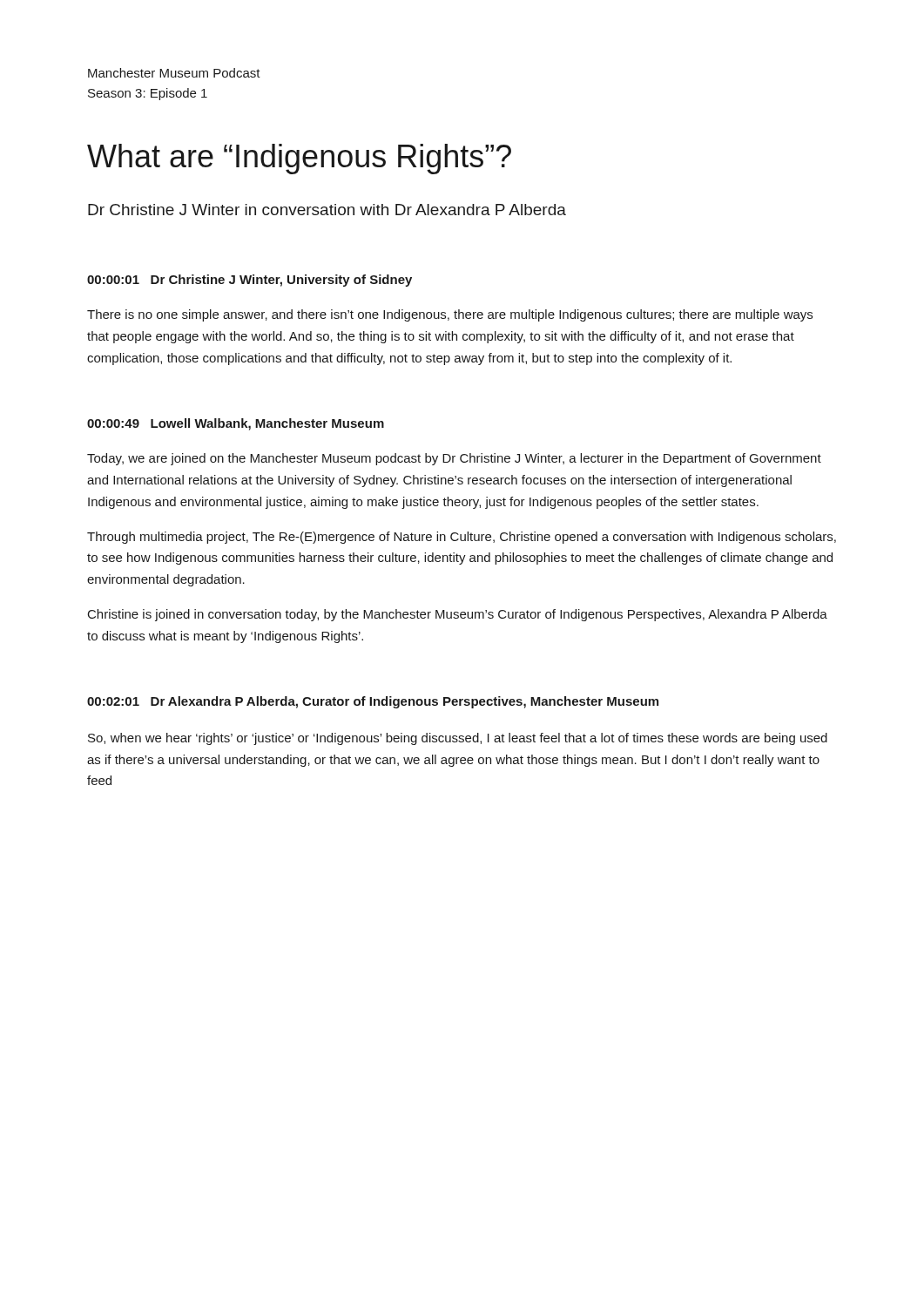Point to the block beginning "Dr Christine J Winter in conversation with"
The image size is (924, 1307).
click(x=327, y=209)
